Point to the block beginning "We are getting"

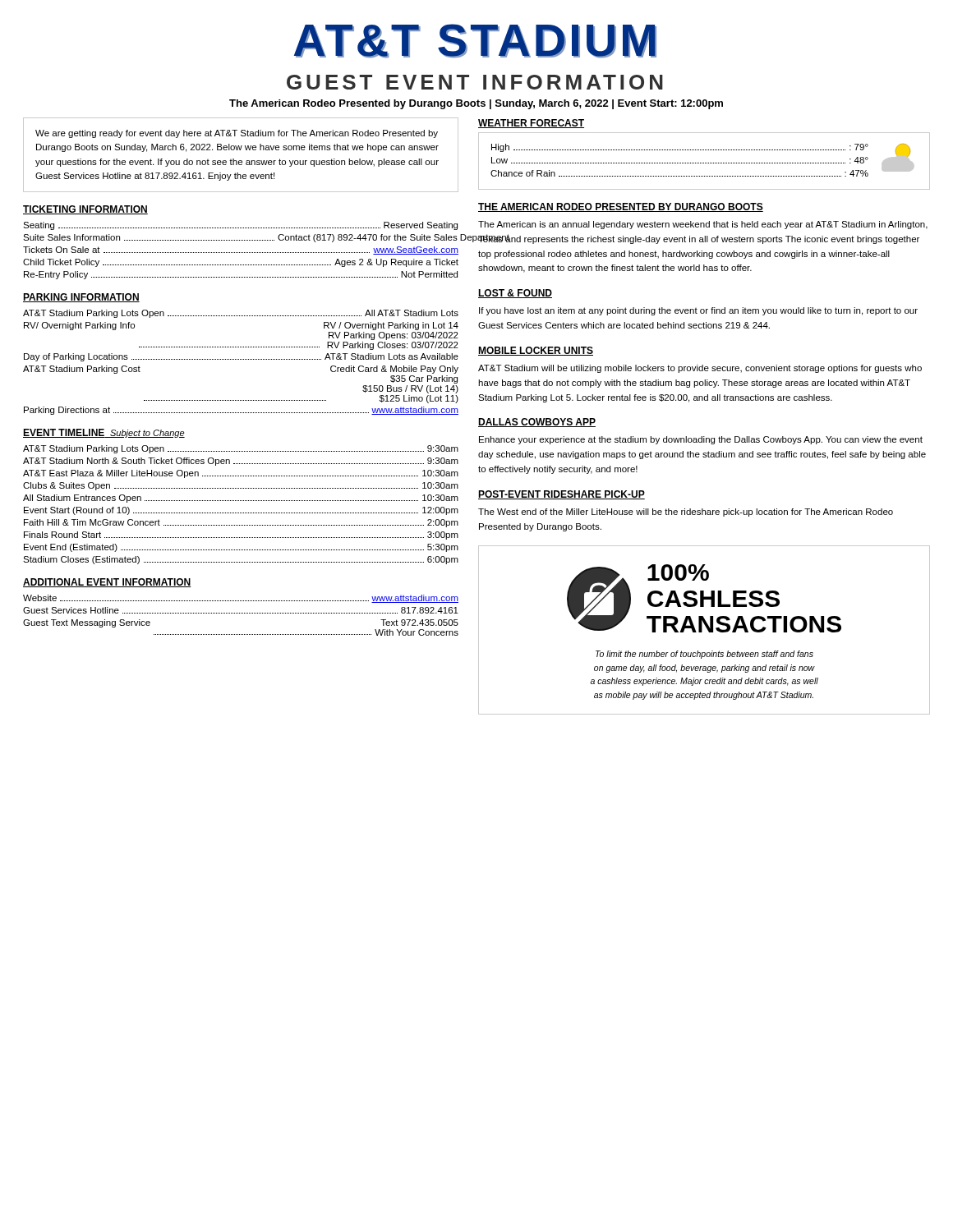pos(237,154)
